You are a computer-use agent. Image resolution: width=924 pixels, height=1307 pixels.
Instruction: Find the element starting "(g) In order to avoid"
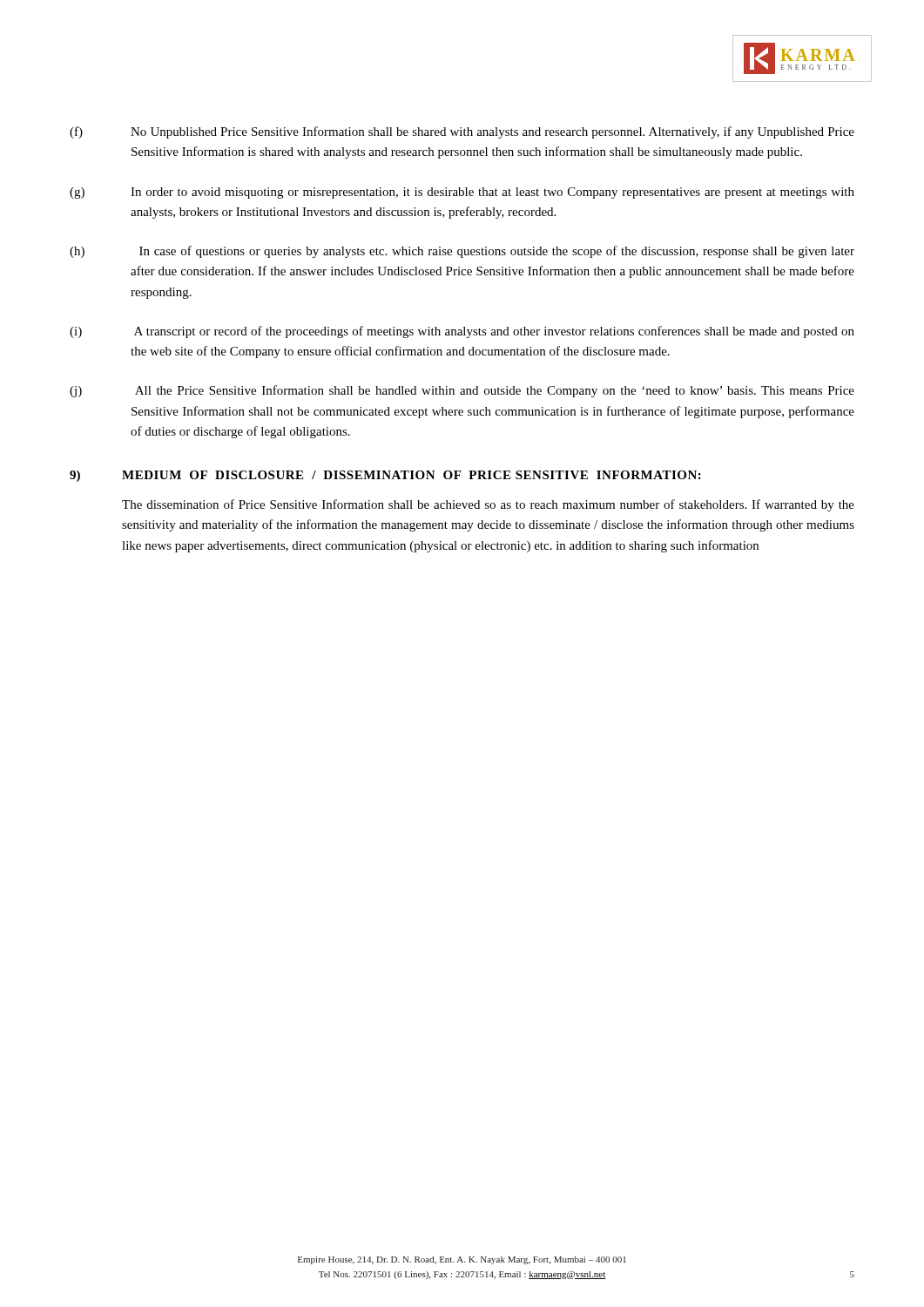462,202
